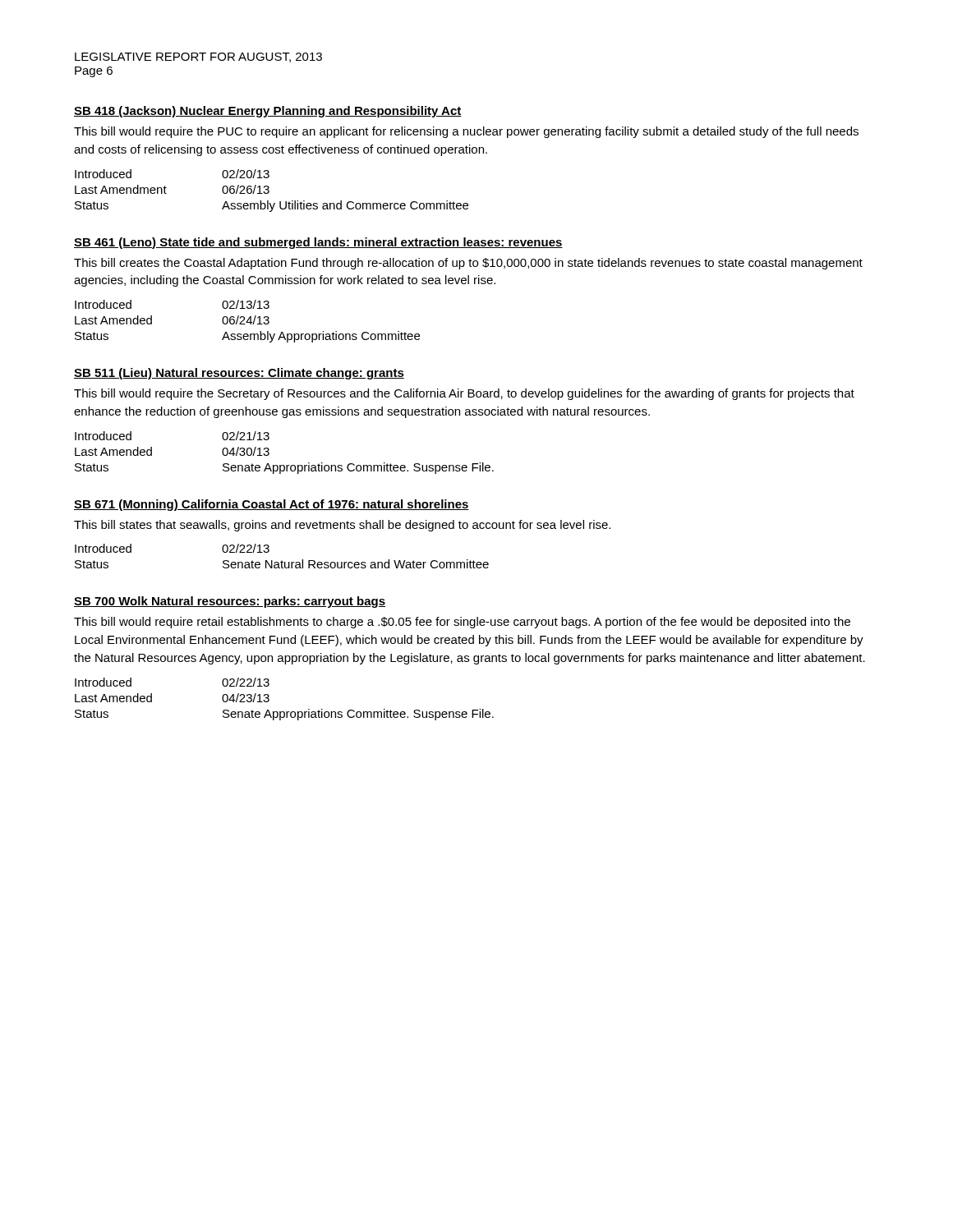This screenshot has width=953, height=1232.
Task: Navigate to the region starting "SB 511 (Lieu) Natural"
Action: (239, 372)
